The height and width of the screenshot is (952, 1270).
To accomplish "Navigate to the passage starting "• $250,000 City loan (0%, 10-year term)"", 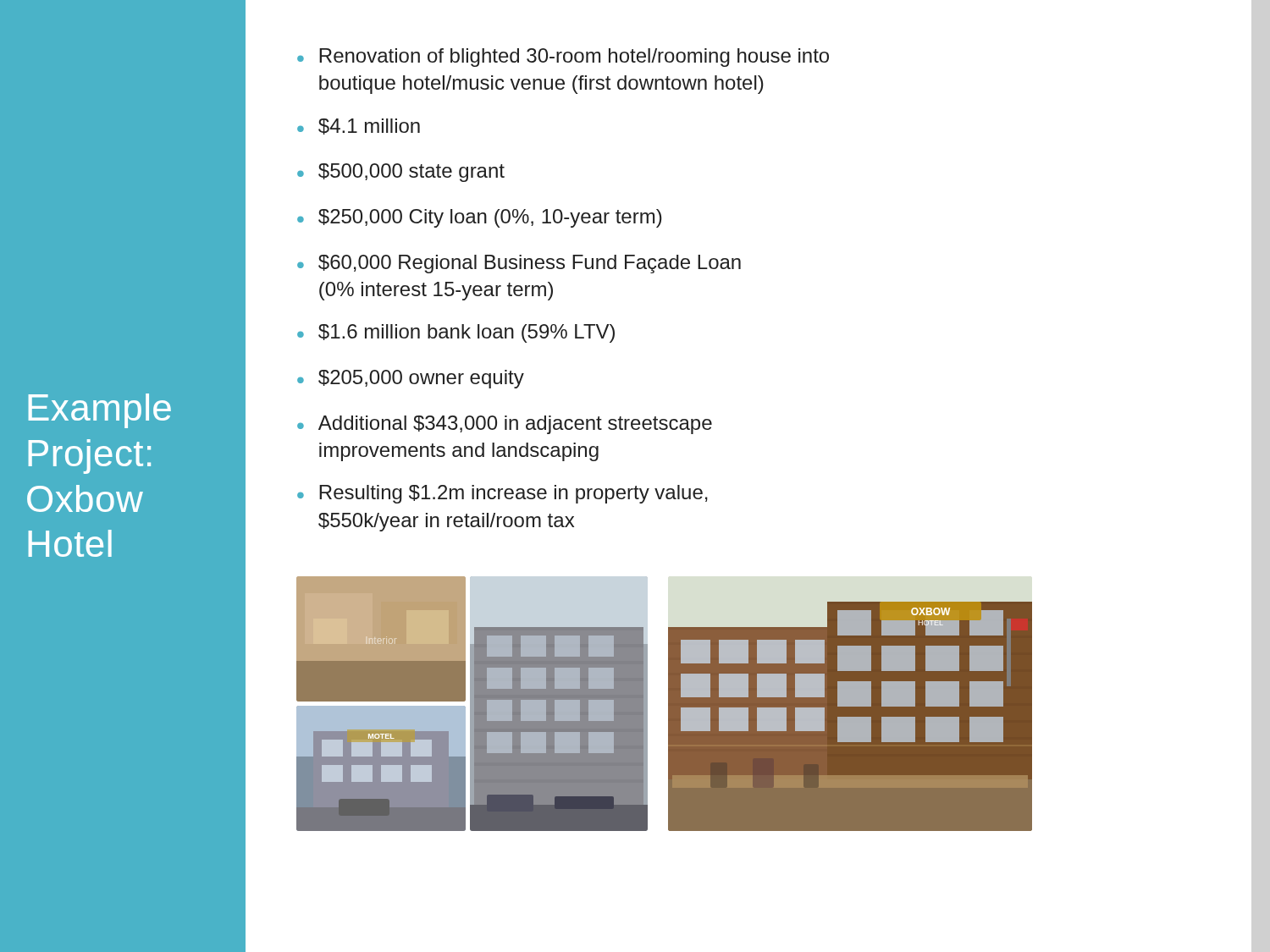I will pos(480,218).
